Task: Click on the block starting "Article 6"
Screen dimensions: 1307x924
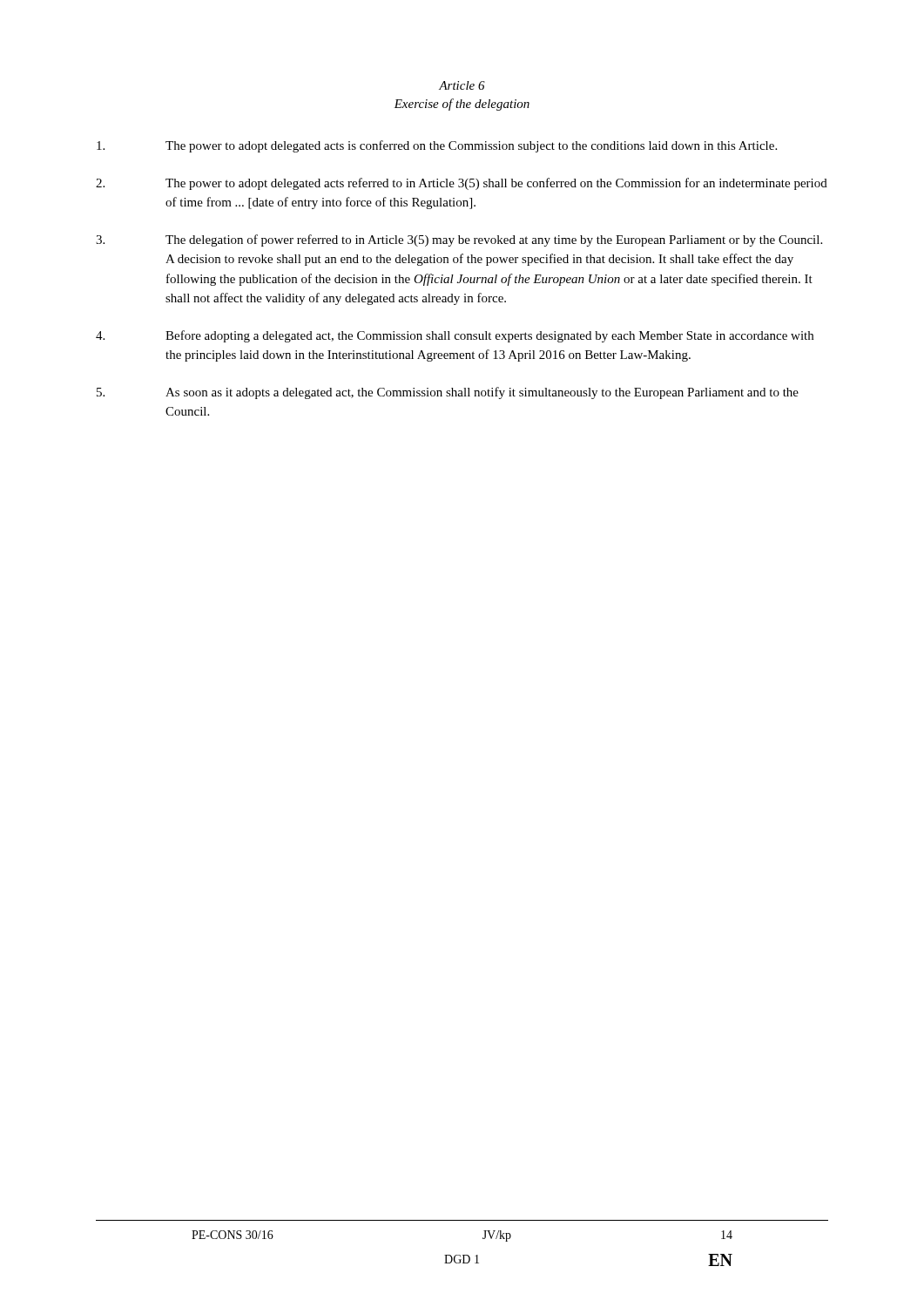Action: [x=462, y=85]
